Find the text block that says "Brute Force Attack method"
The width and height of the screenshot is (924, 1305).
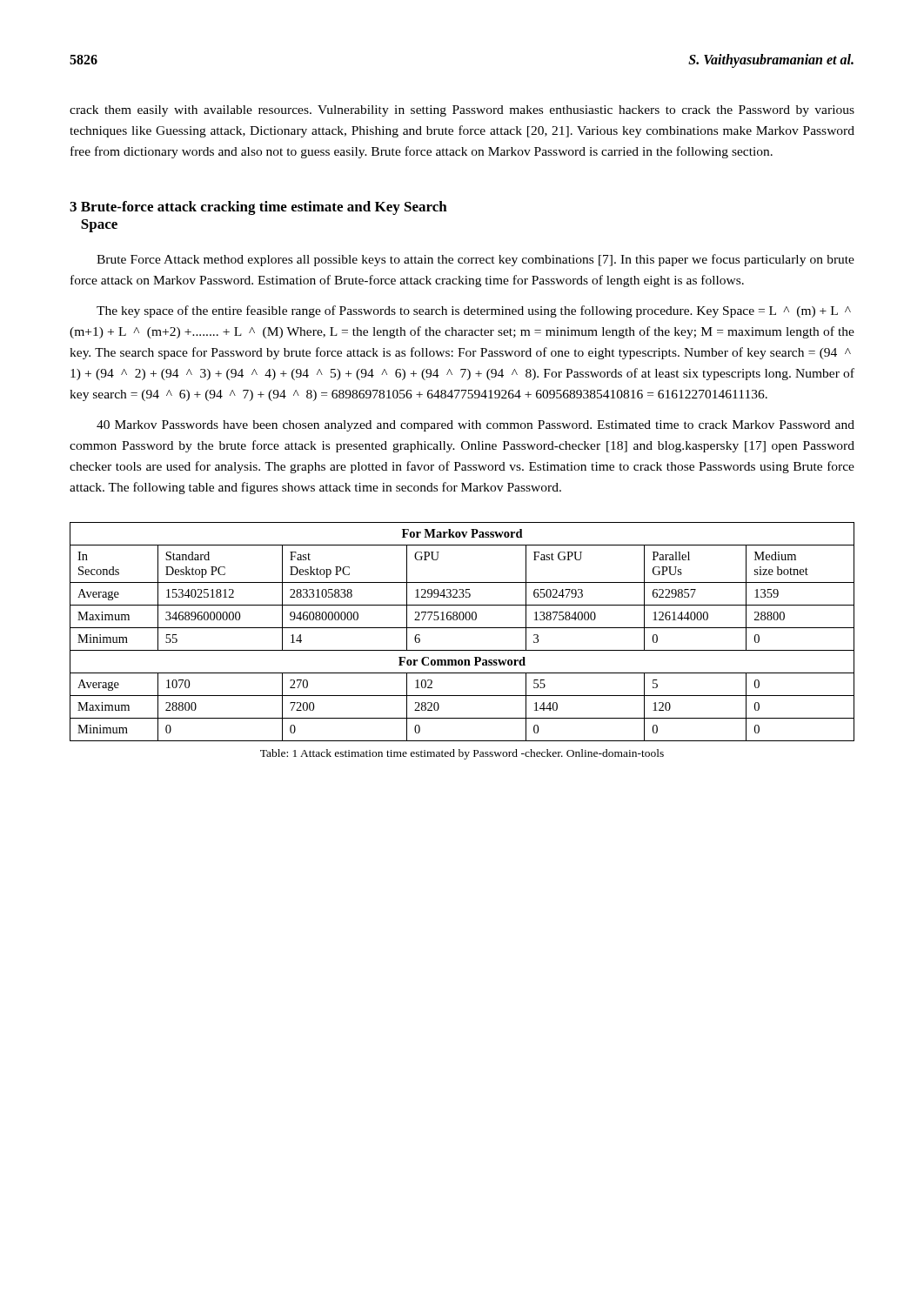[x=462, y=373]
